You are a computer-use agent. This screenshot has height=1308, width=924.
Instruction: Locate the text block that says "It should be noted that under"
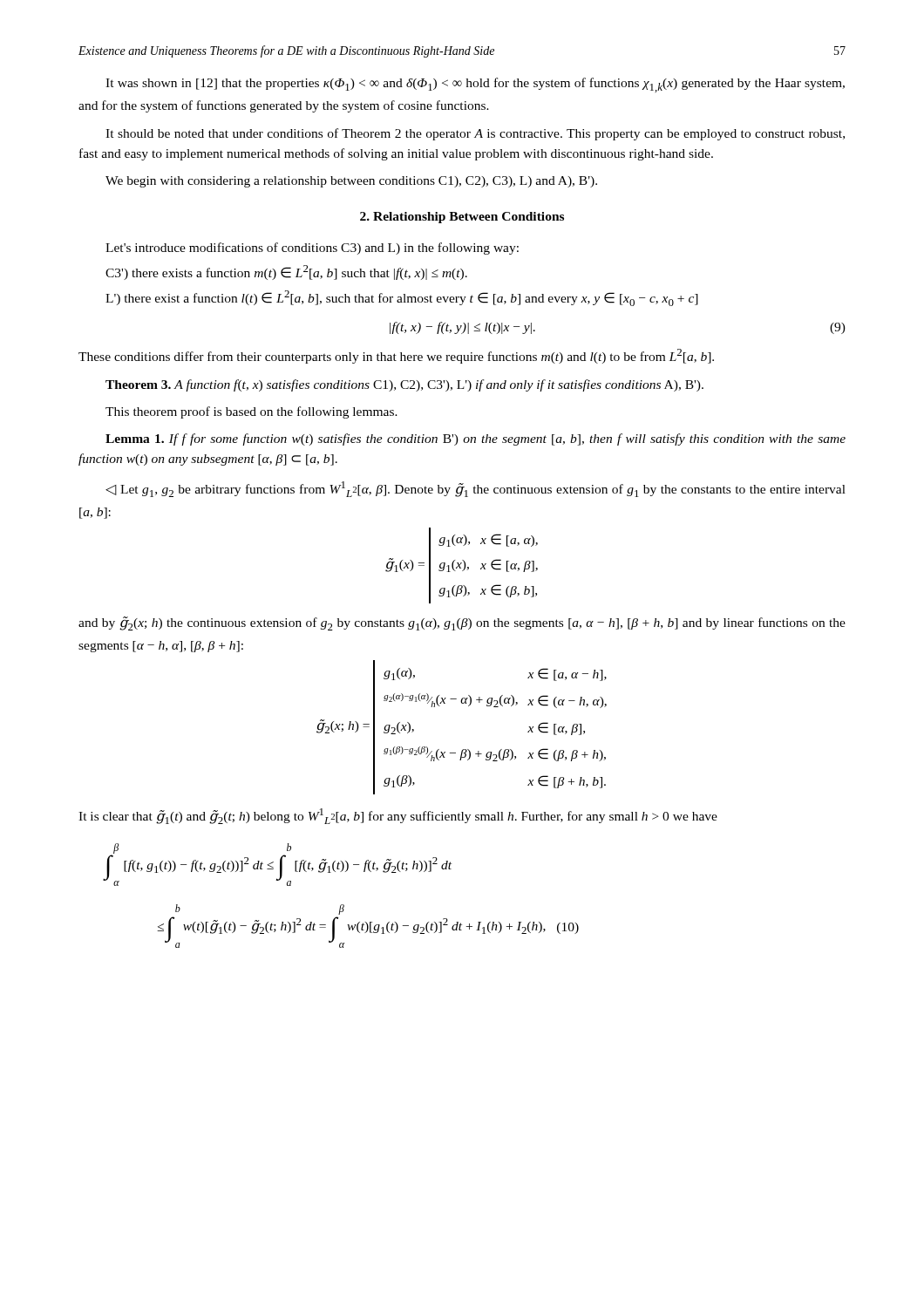coord(462,143)
